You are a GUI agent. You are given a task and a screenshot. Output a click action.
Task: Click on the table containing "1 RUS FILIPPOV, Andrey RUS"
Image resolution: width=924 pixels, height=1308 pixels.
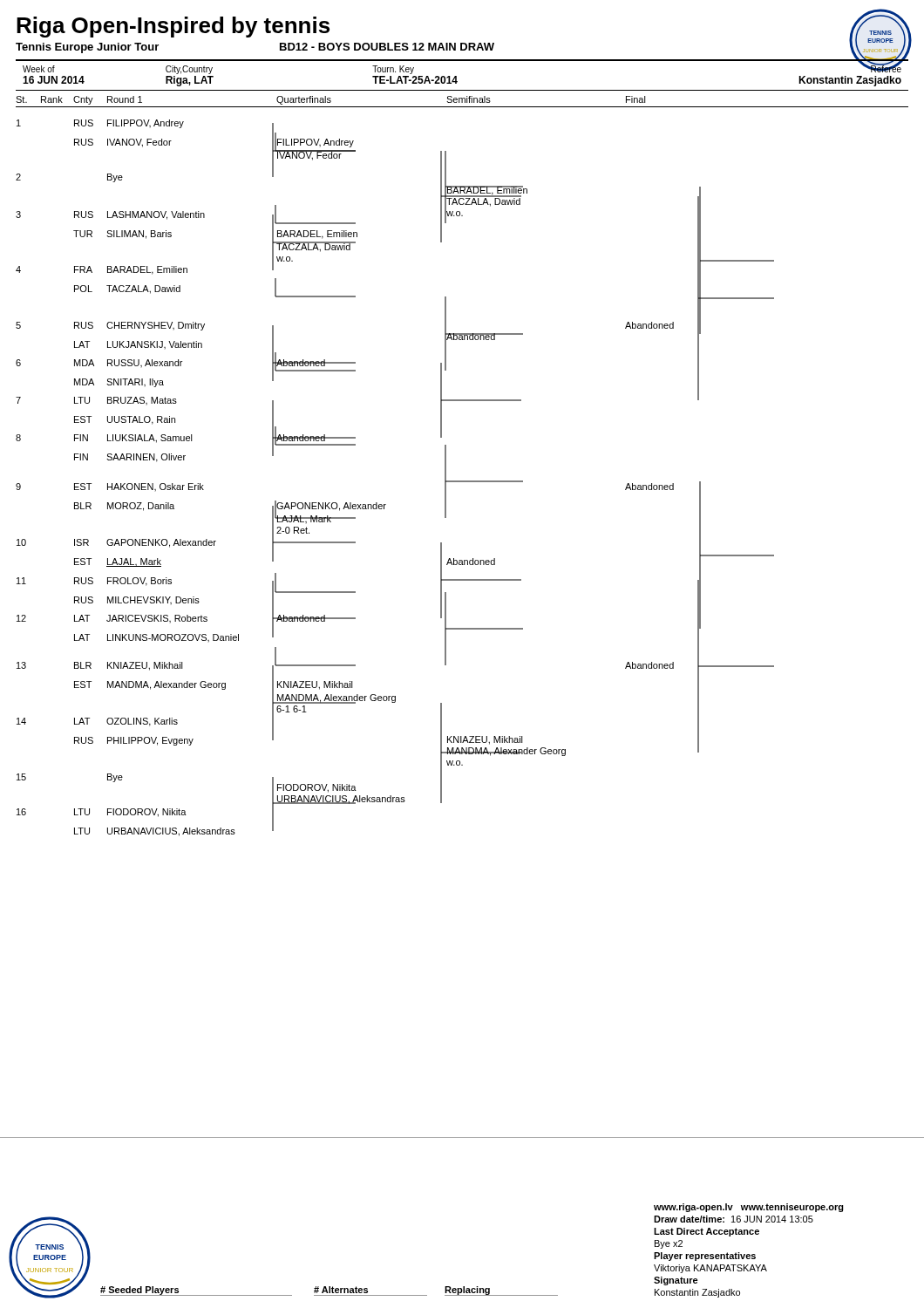click(462, 620)
